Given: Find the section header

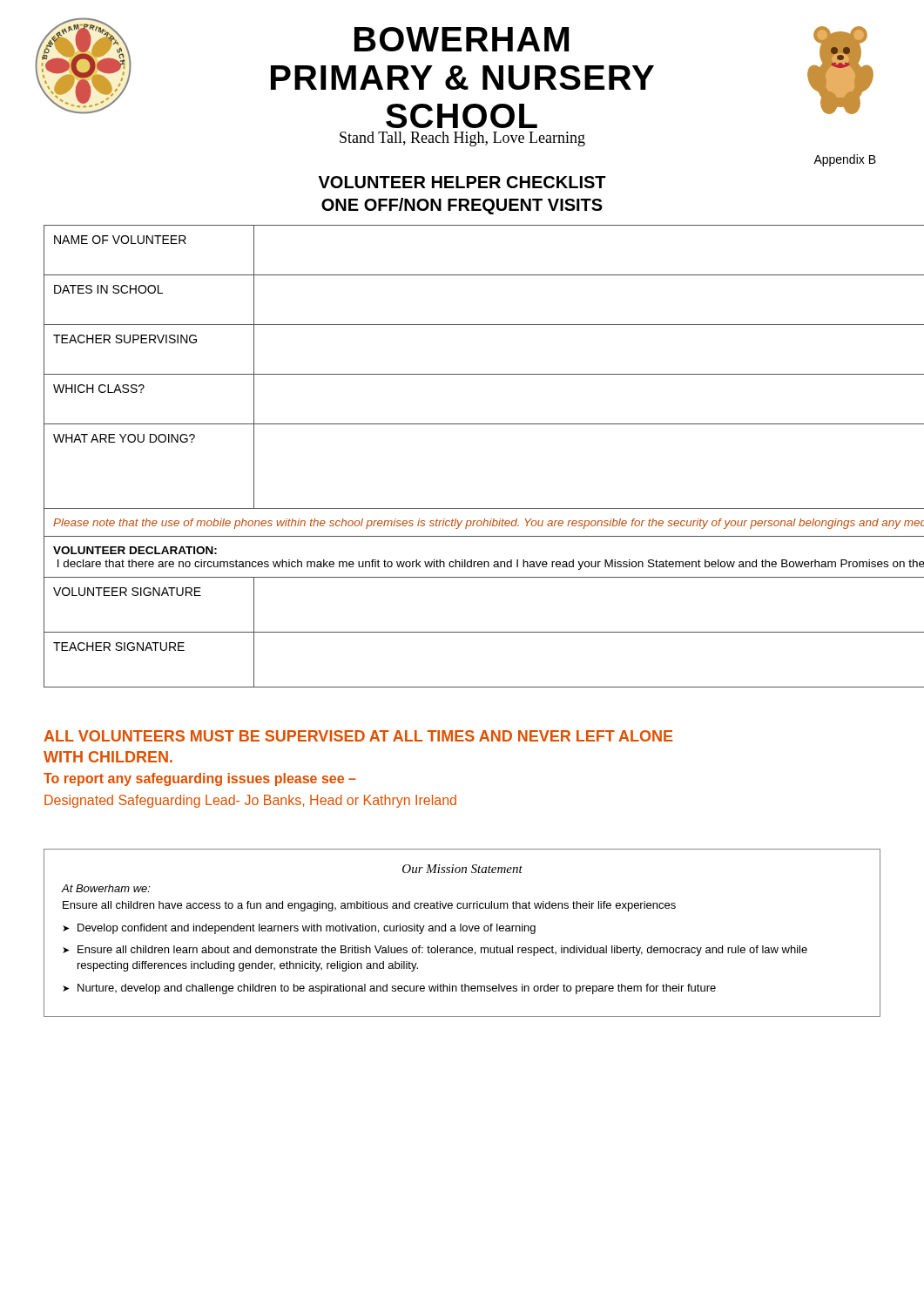Looking at the screenshot, I should point(462,193).
